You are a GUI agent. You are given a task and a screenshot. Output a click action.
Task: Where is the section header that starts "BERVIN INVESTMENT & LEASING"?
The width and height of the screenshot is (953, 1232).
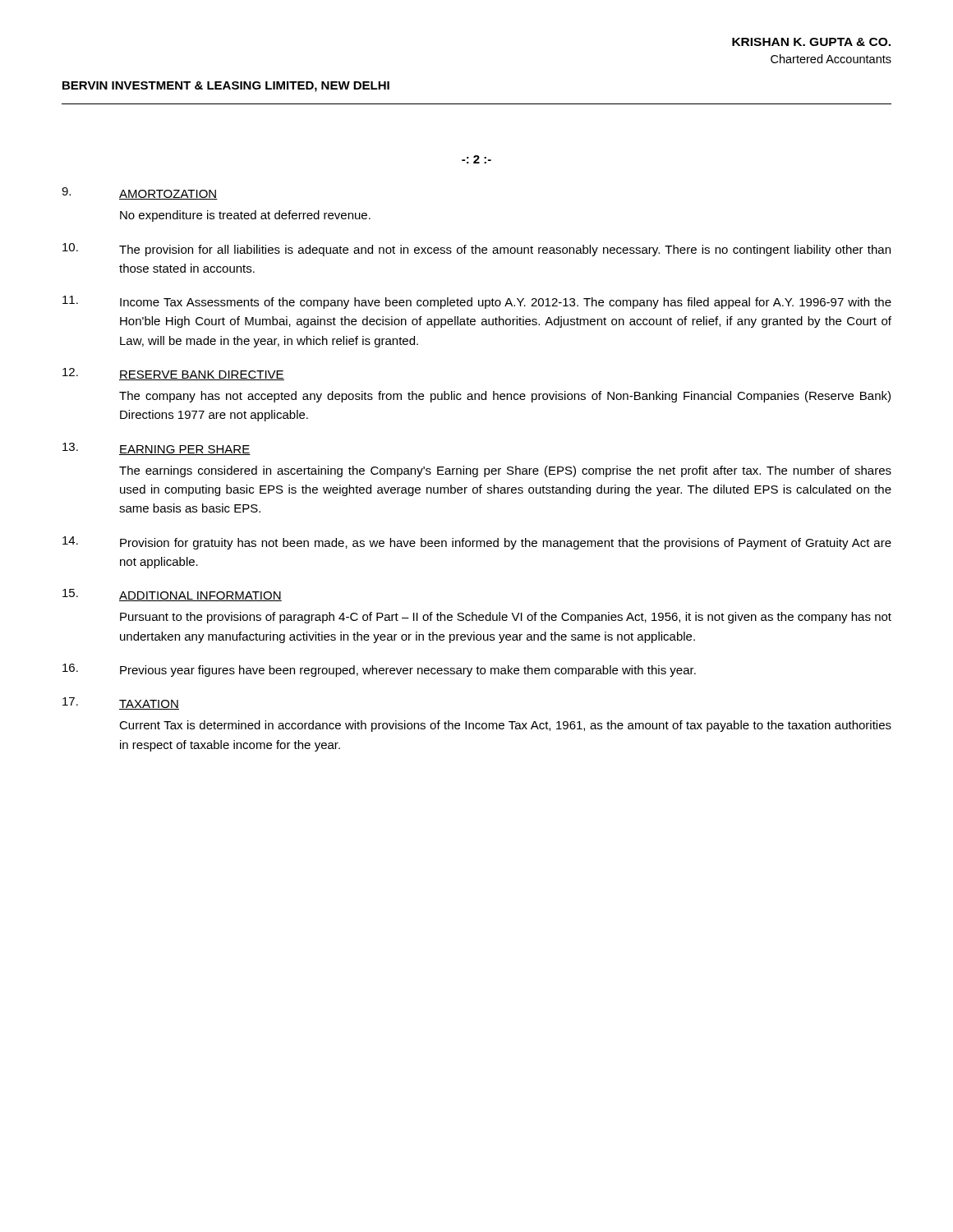click(x=226, y=85)
